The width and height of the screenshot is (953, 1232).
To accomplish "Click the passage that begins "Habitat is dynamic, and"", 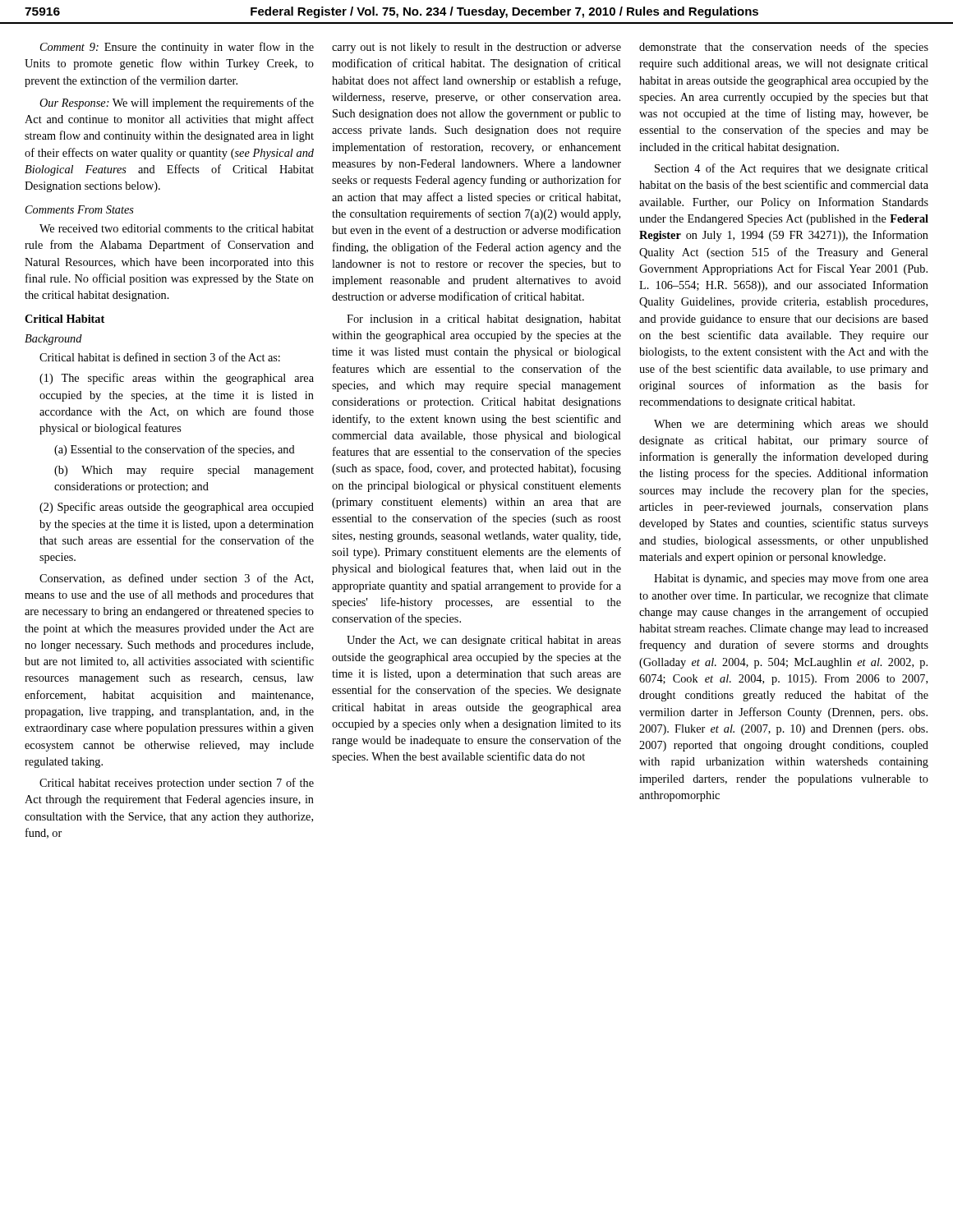I will coord(784,687).
